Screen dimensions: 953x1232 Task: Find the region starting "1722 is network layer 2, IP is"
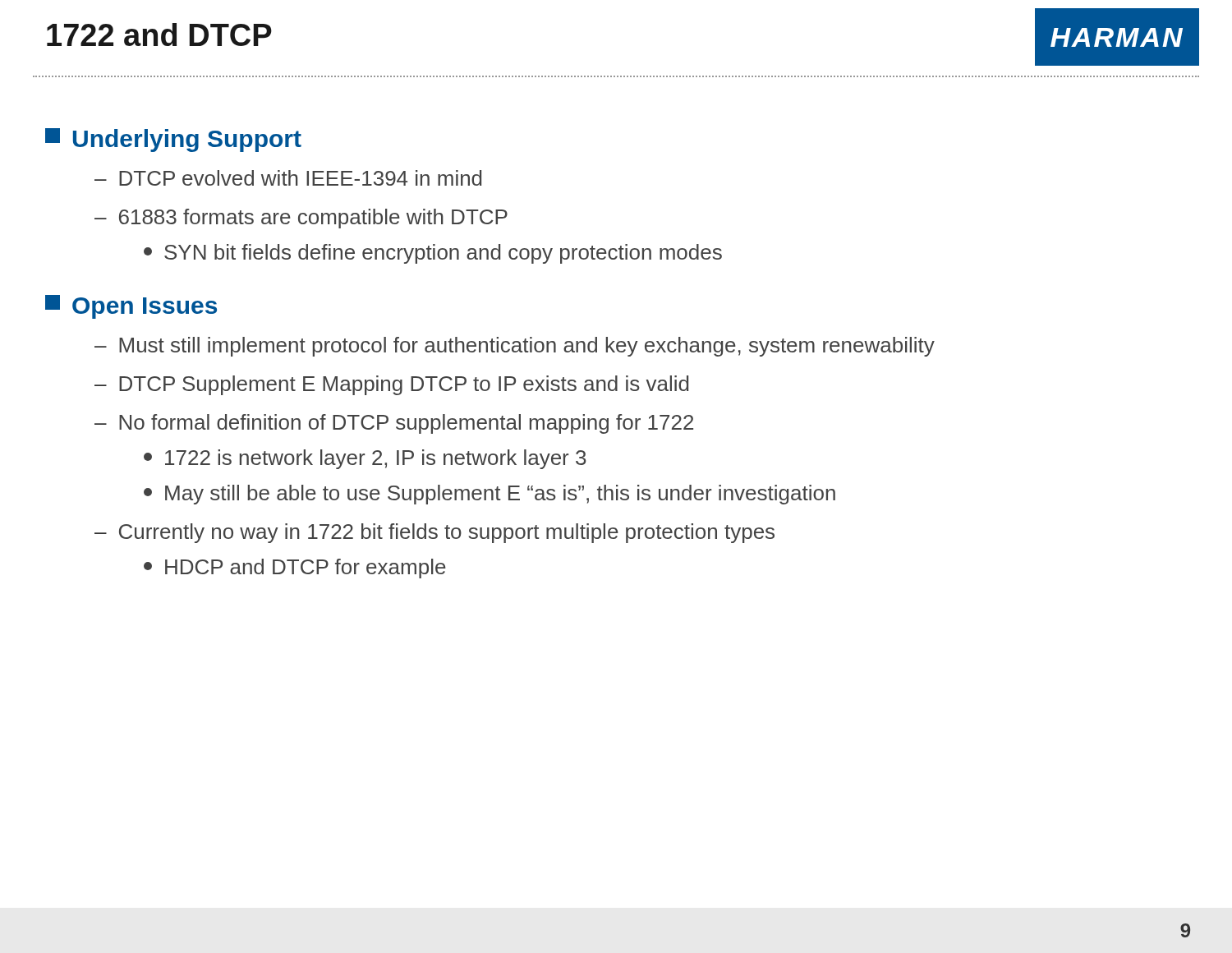[365, 458]
